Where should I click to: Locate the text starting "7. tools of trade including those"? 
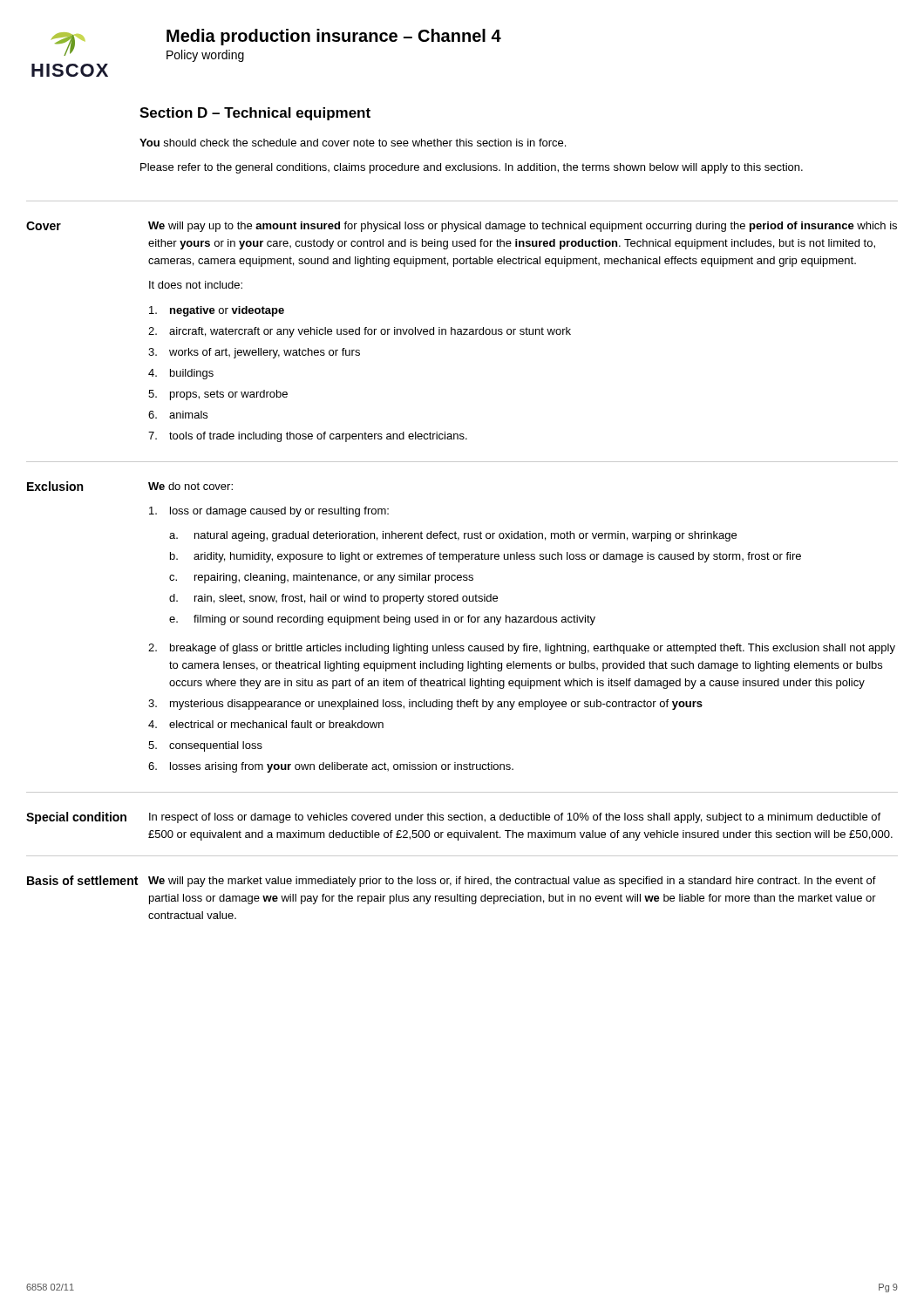[x=308, y=437]
